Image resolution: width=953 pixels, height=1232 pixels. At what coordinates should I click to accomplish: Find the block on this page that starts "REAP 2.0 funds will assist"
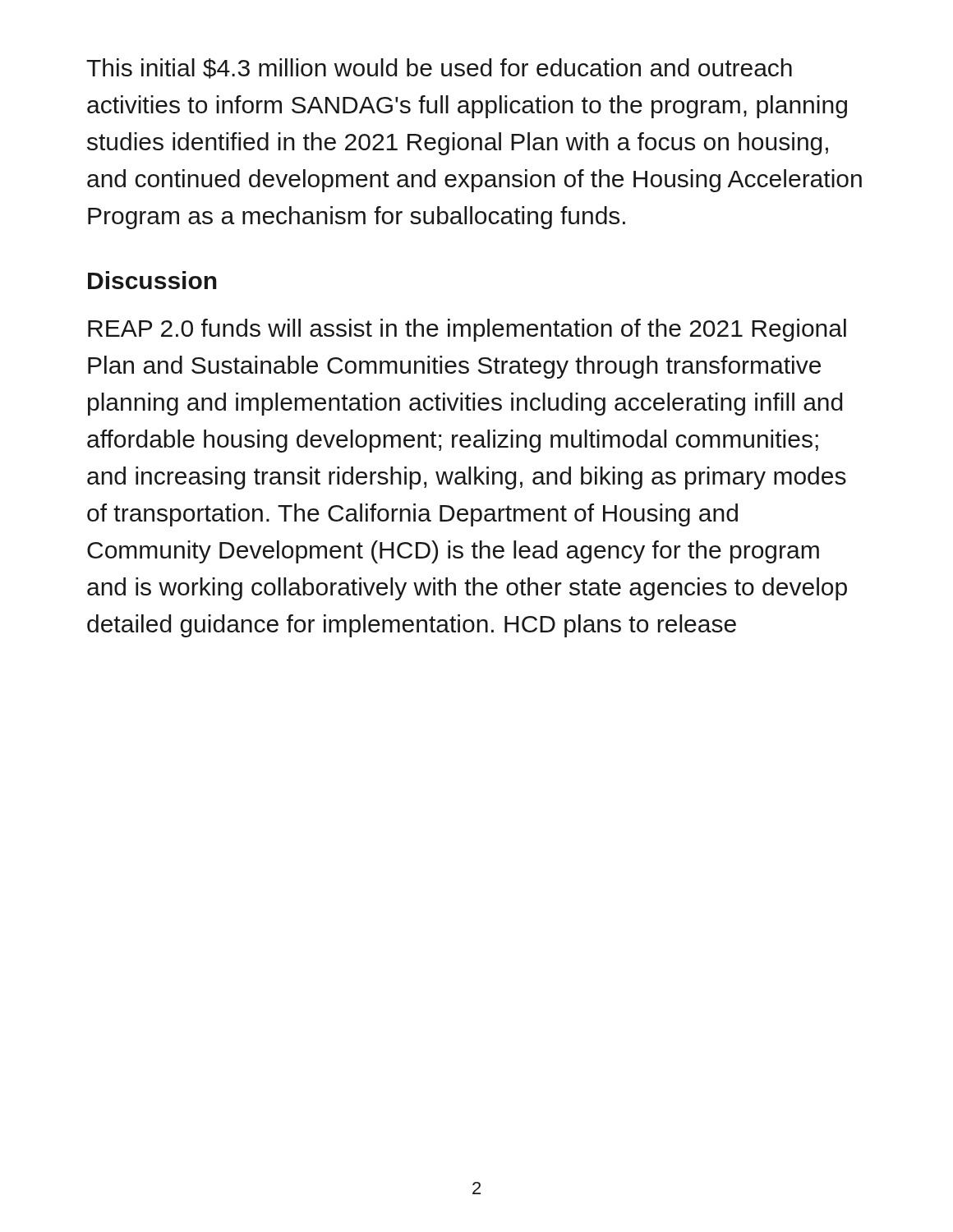pyautogui.click(x=467, y=476)
